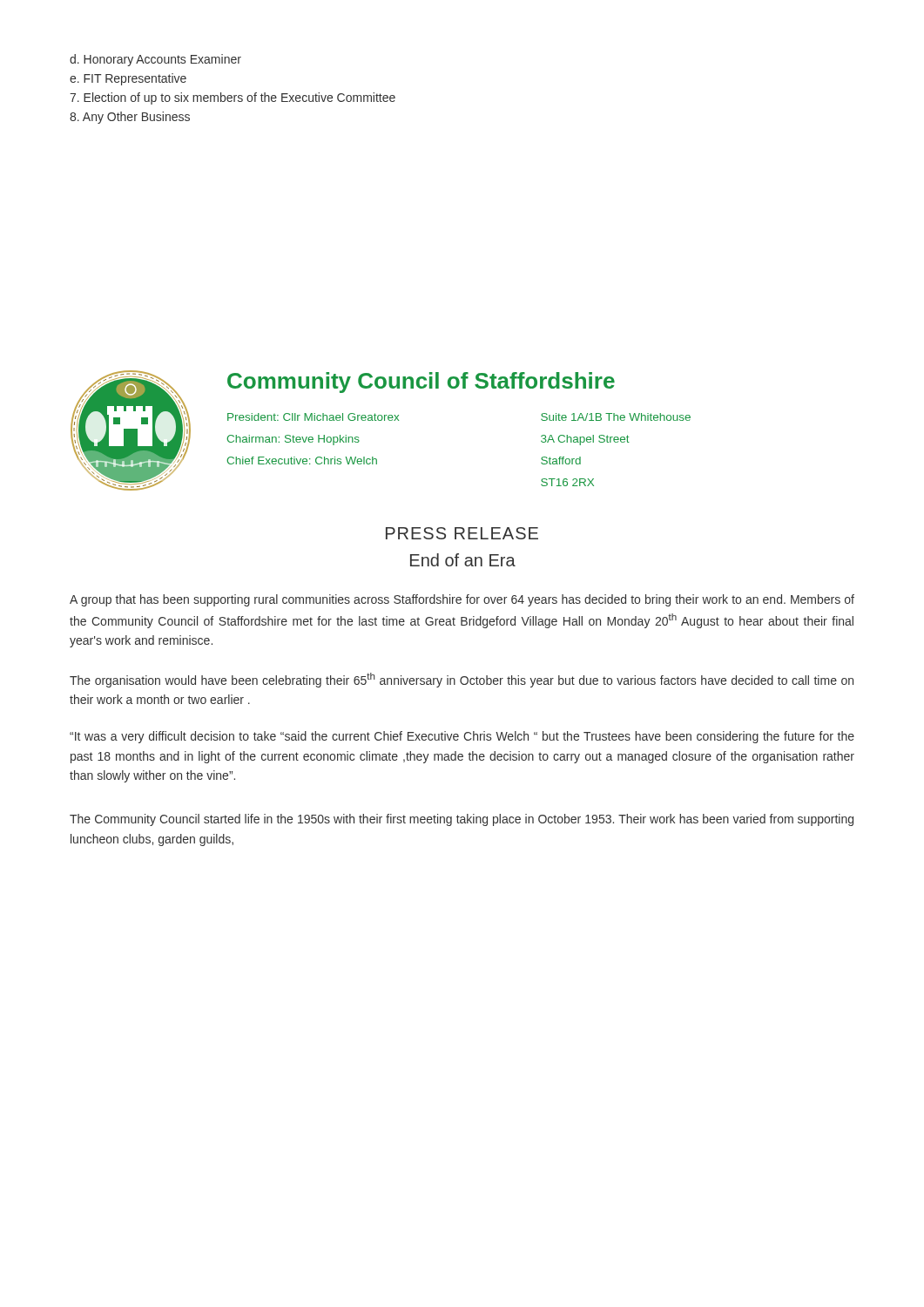This screenshot has width=924, height=1307.
Task: Point to "d. Honorary Accounts Examiner"
Action: (155, 59)
